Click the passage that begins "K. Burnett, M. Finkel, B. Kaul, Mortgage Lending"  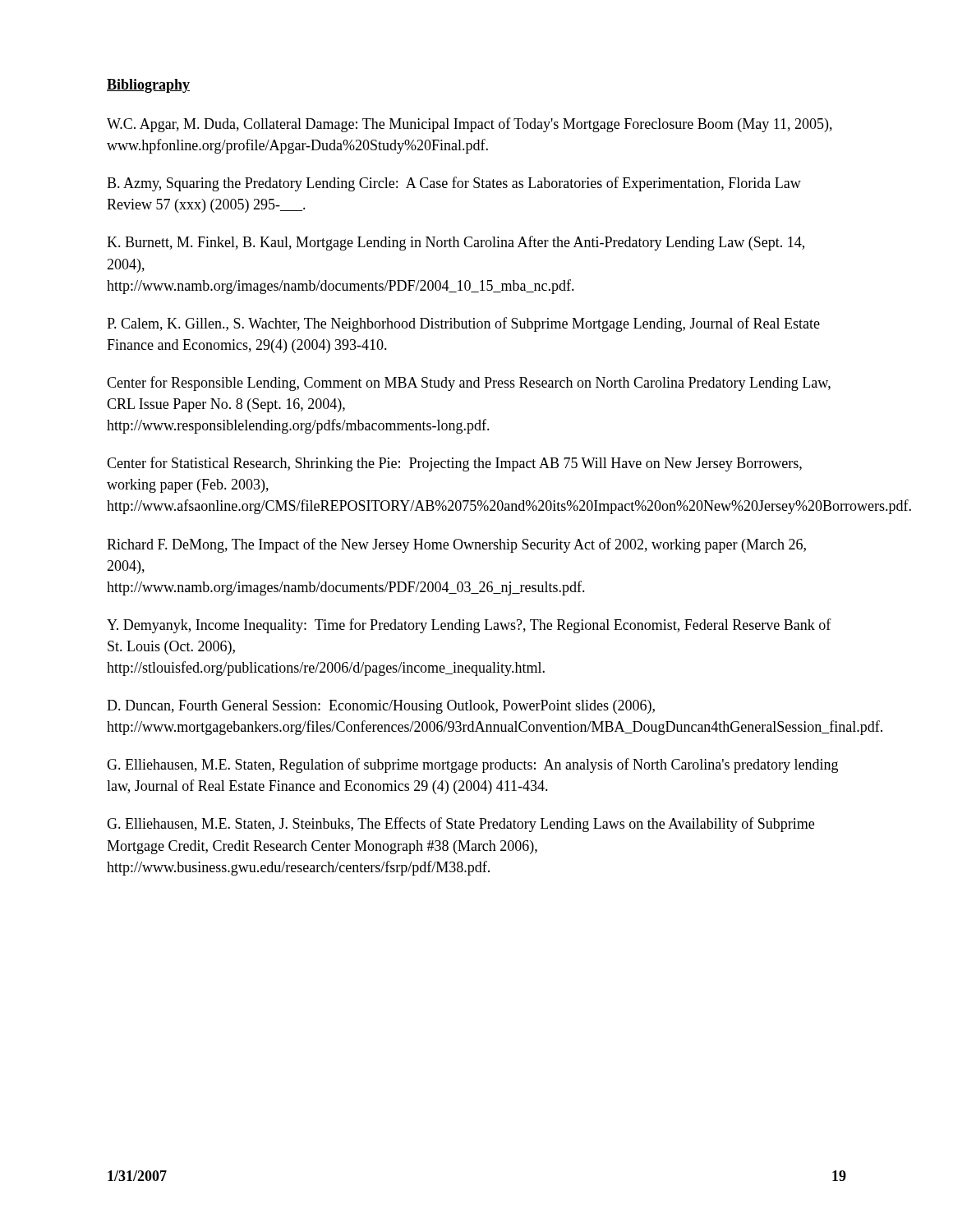point(456,243)
